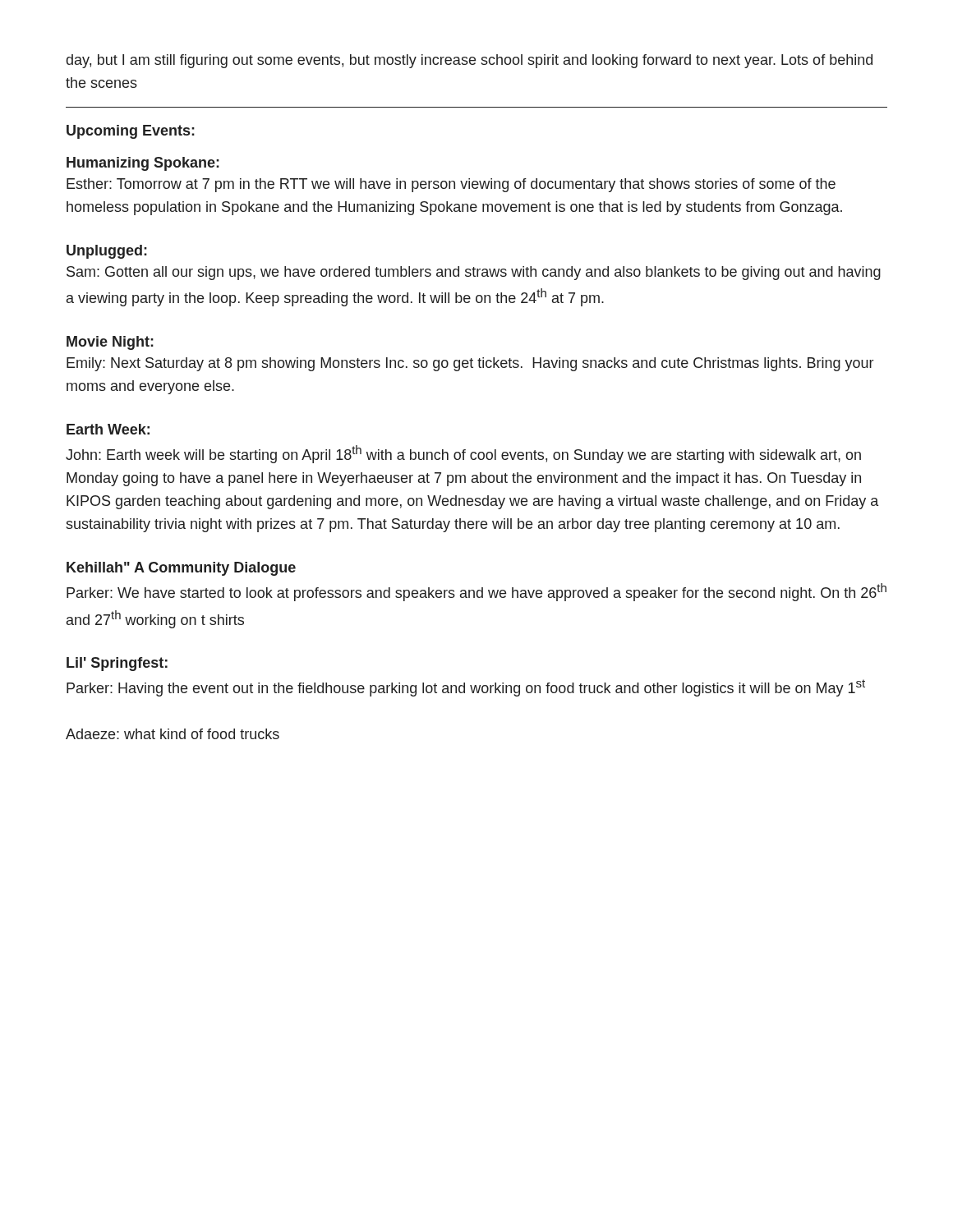Click on the region starting "Kehillah" A Community Dialogue"
Image resolution: width=953 pixels, height=1232 pixels.
(x=181, y=567)
